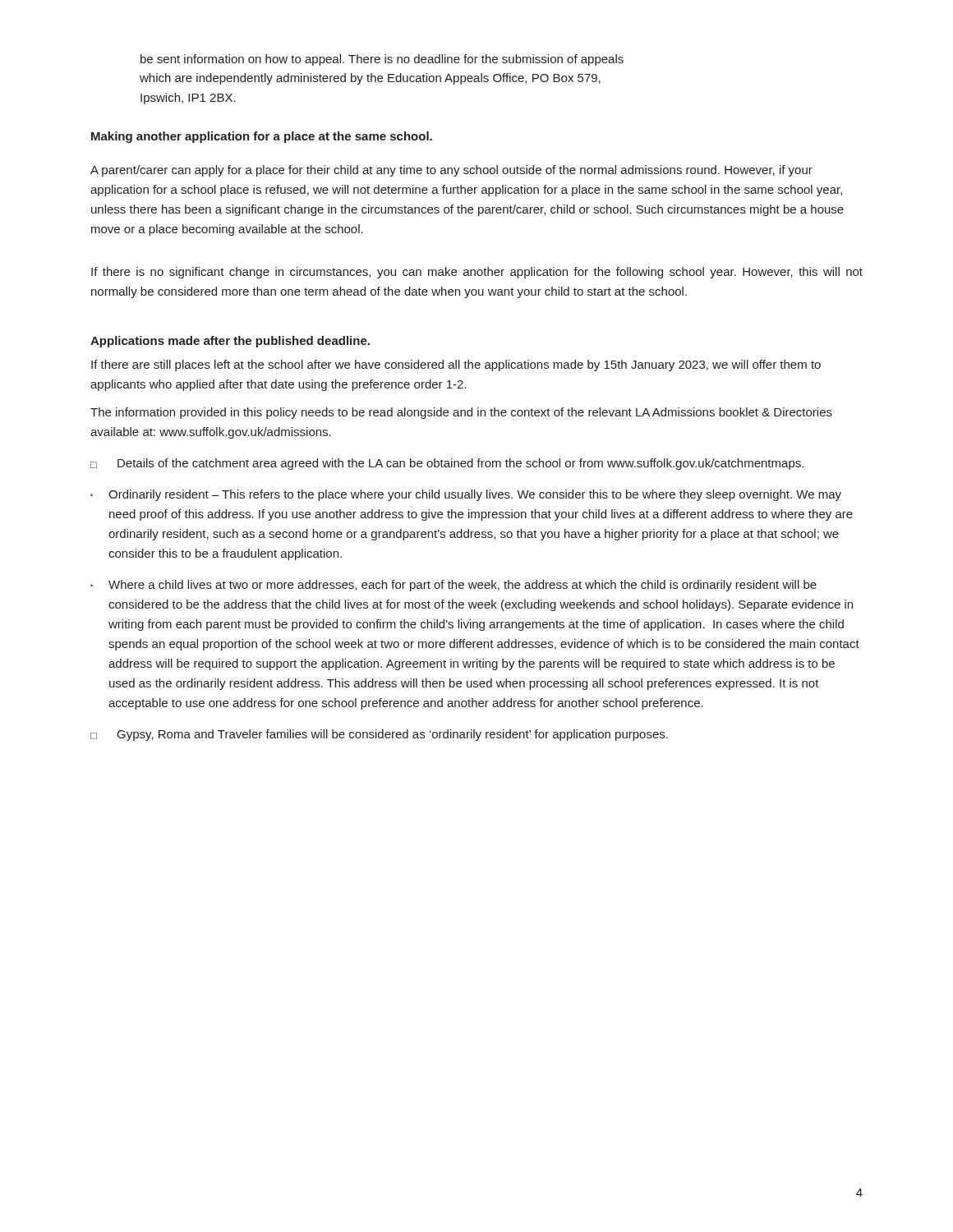953x1232 pixels.
Task: Click on the section header containing "Making another application"
Action: 262,136
